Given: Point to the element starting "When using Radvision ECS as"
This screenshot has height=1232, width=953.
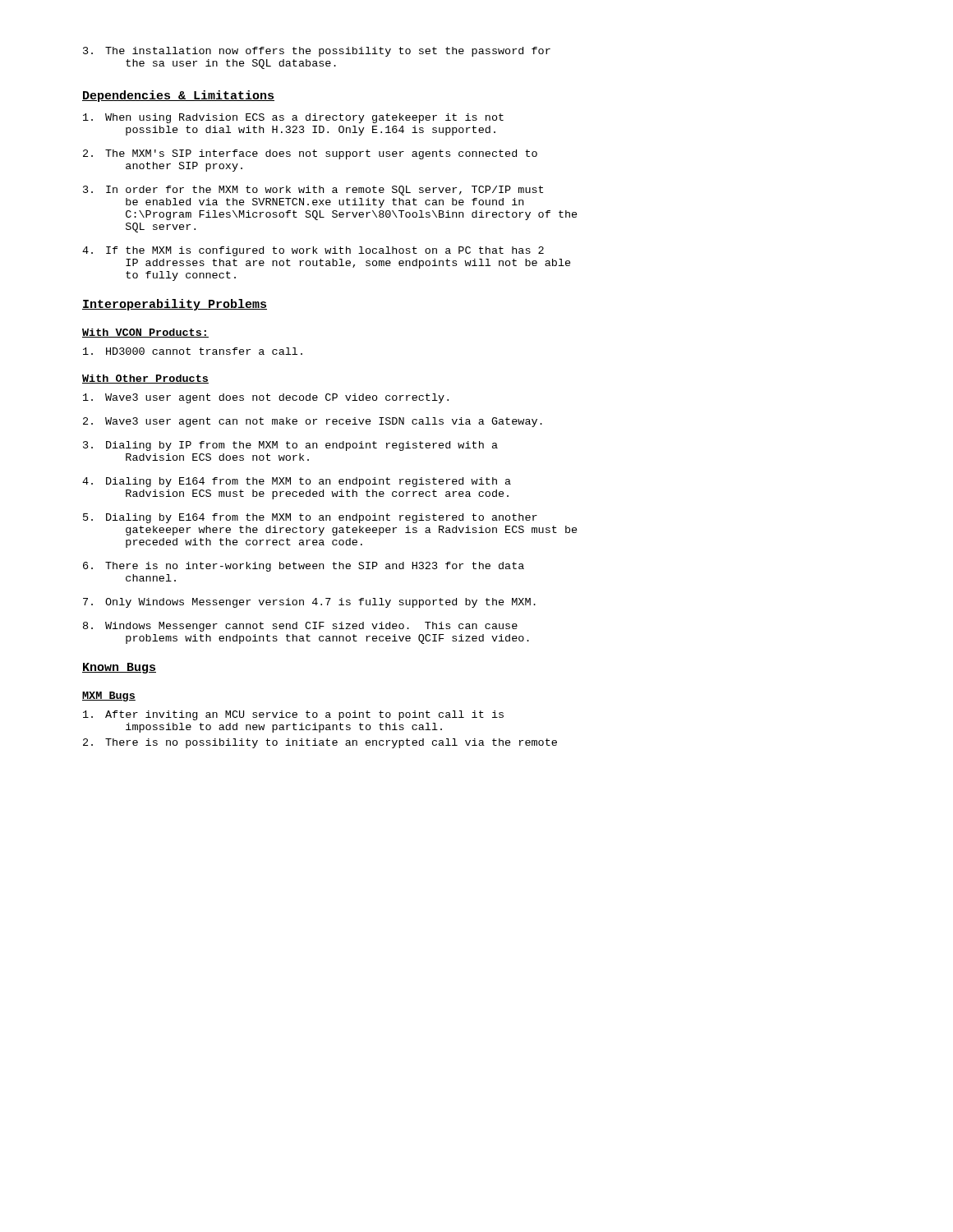Looking at the screenshot, I should point(427,124).
